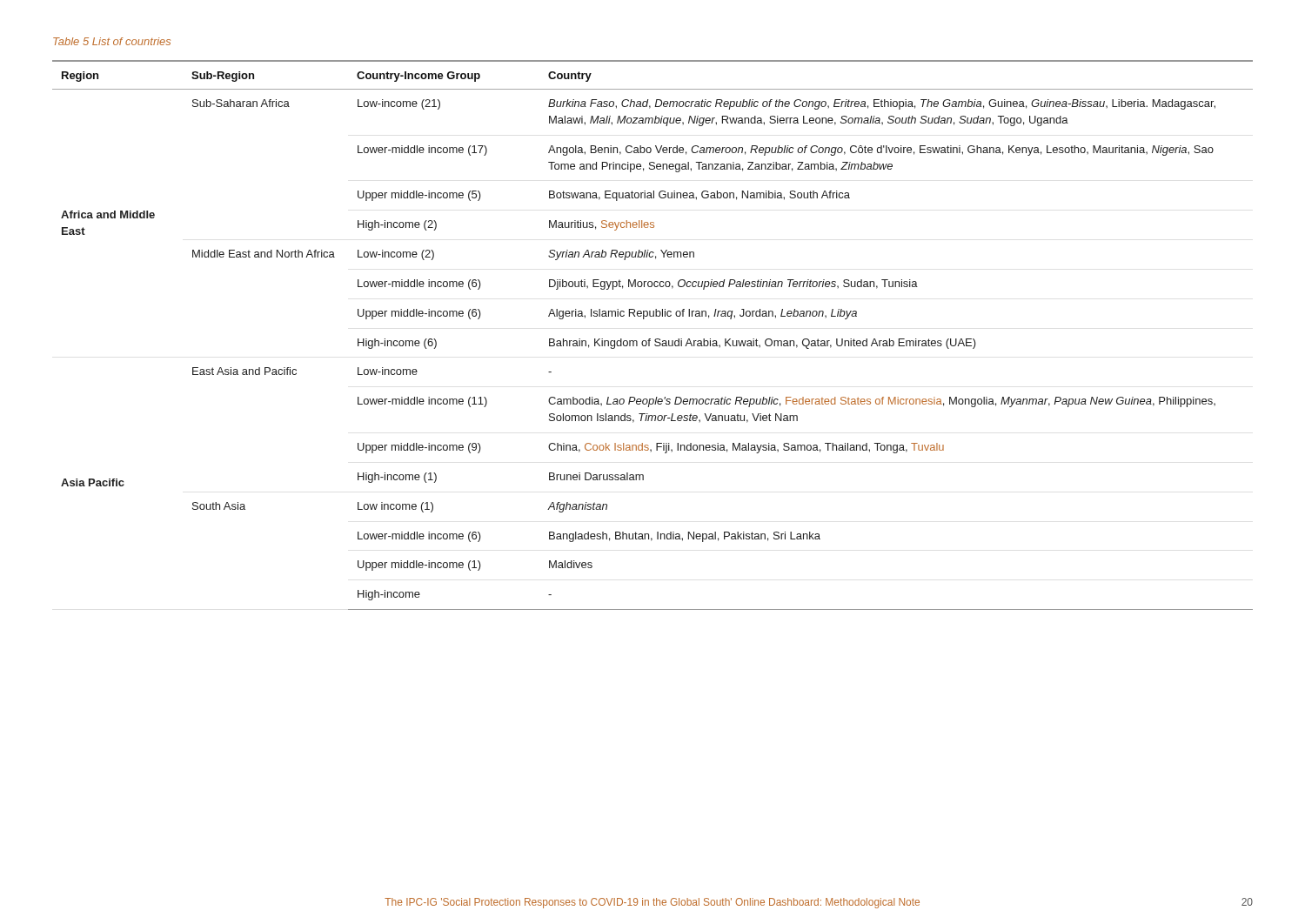Select the table that reads "Low-income (2)"
1305x924 pixels.
pyautogui.click(x=652, y=335)
